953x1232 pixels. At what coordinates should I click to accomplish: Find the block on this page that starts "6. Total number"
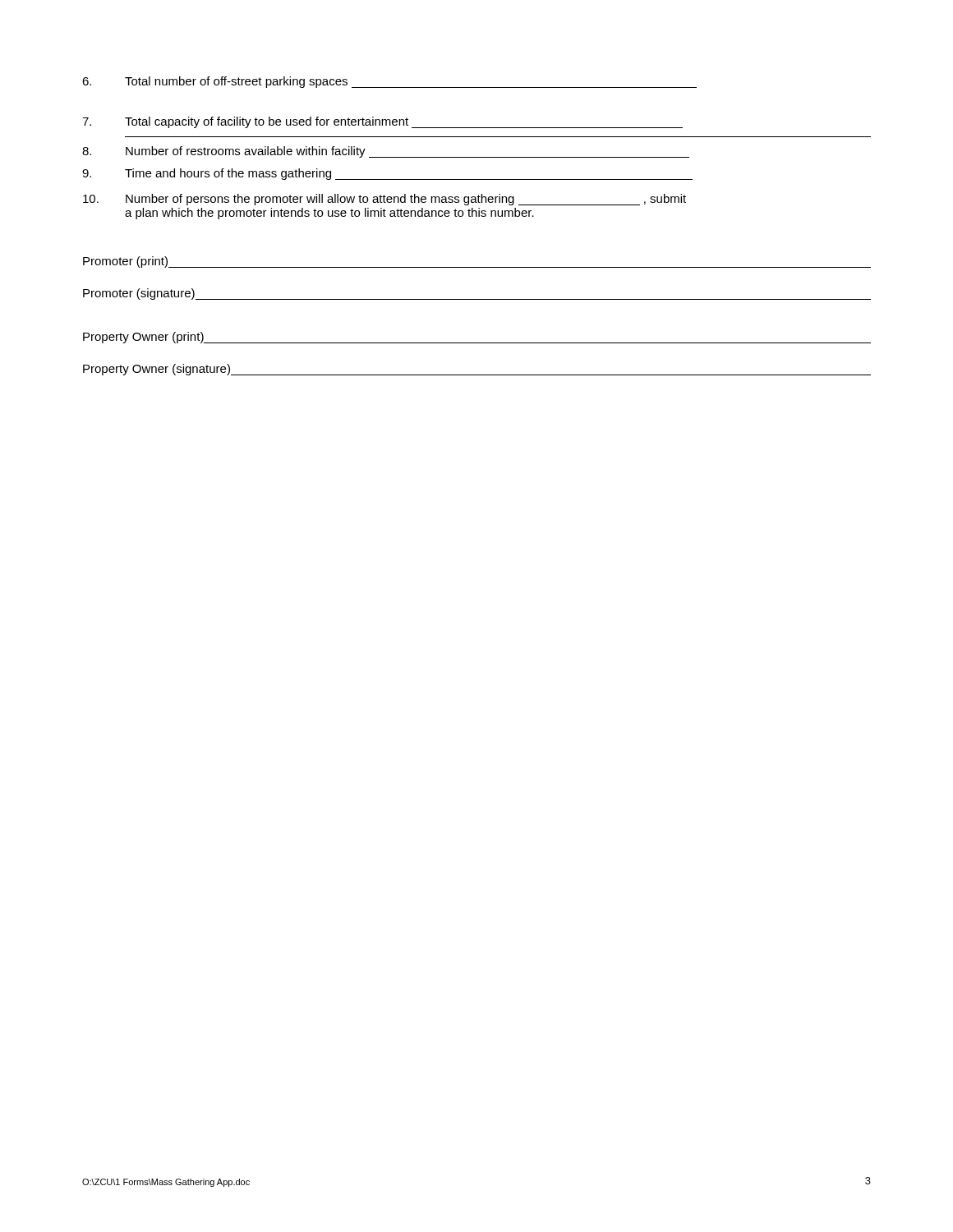[x=476, y=81]
